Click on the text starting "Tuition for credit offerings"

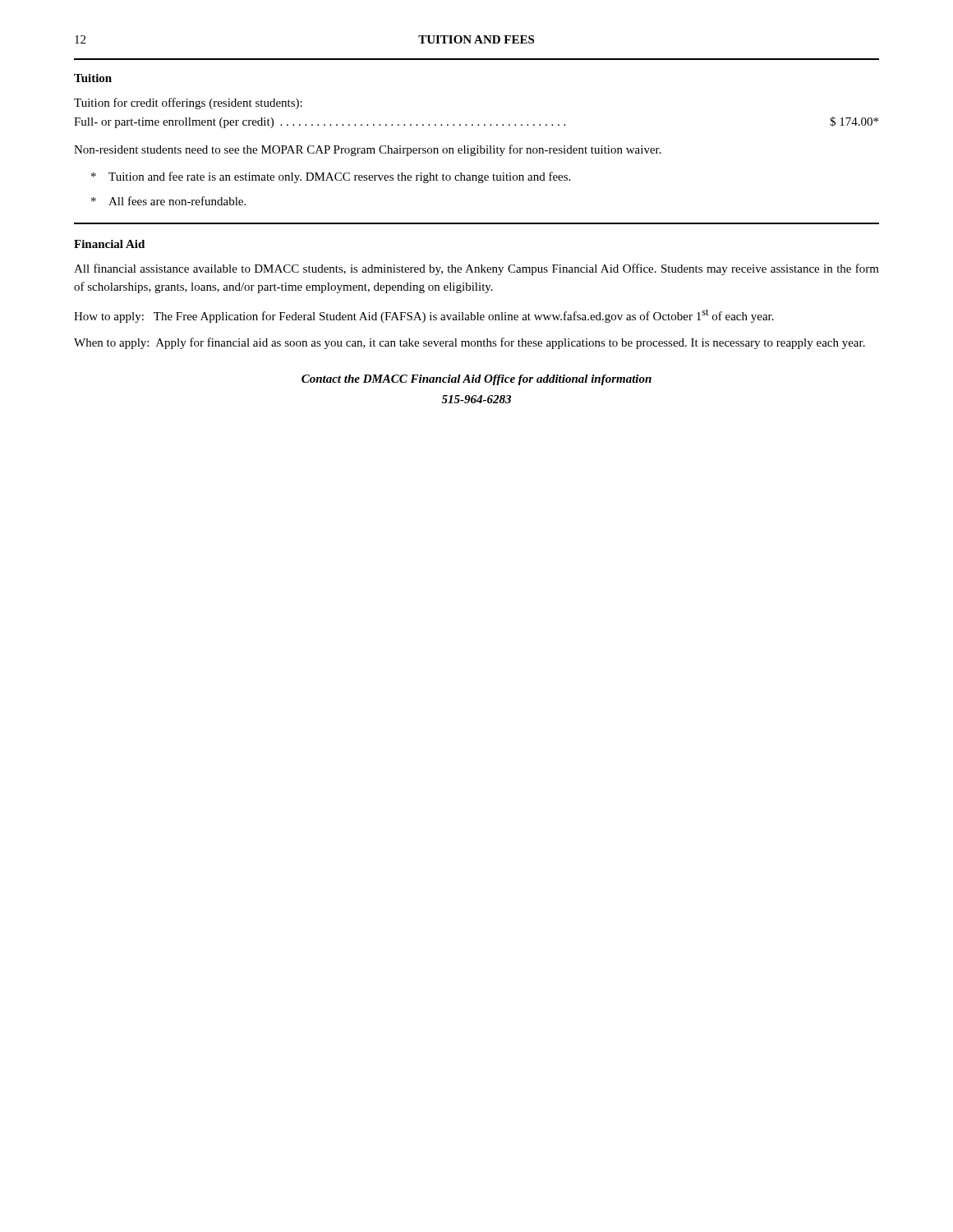tap(188, 103)
